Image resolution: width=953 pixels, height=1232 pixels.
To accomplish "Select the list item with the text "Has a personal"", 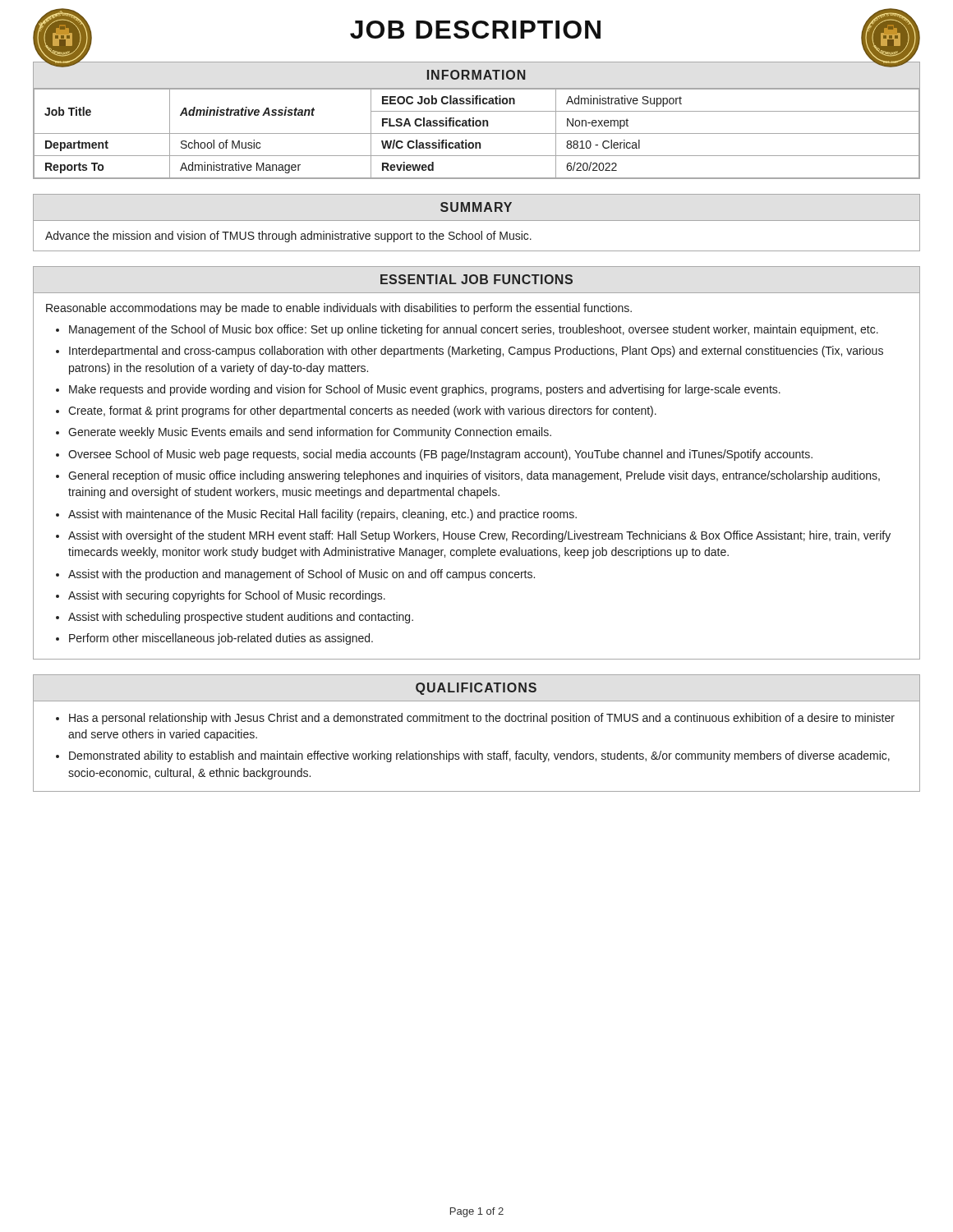I will coord(481,726).
